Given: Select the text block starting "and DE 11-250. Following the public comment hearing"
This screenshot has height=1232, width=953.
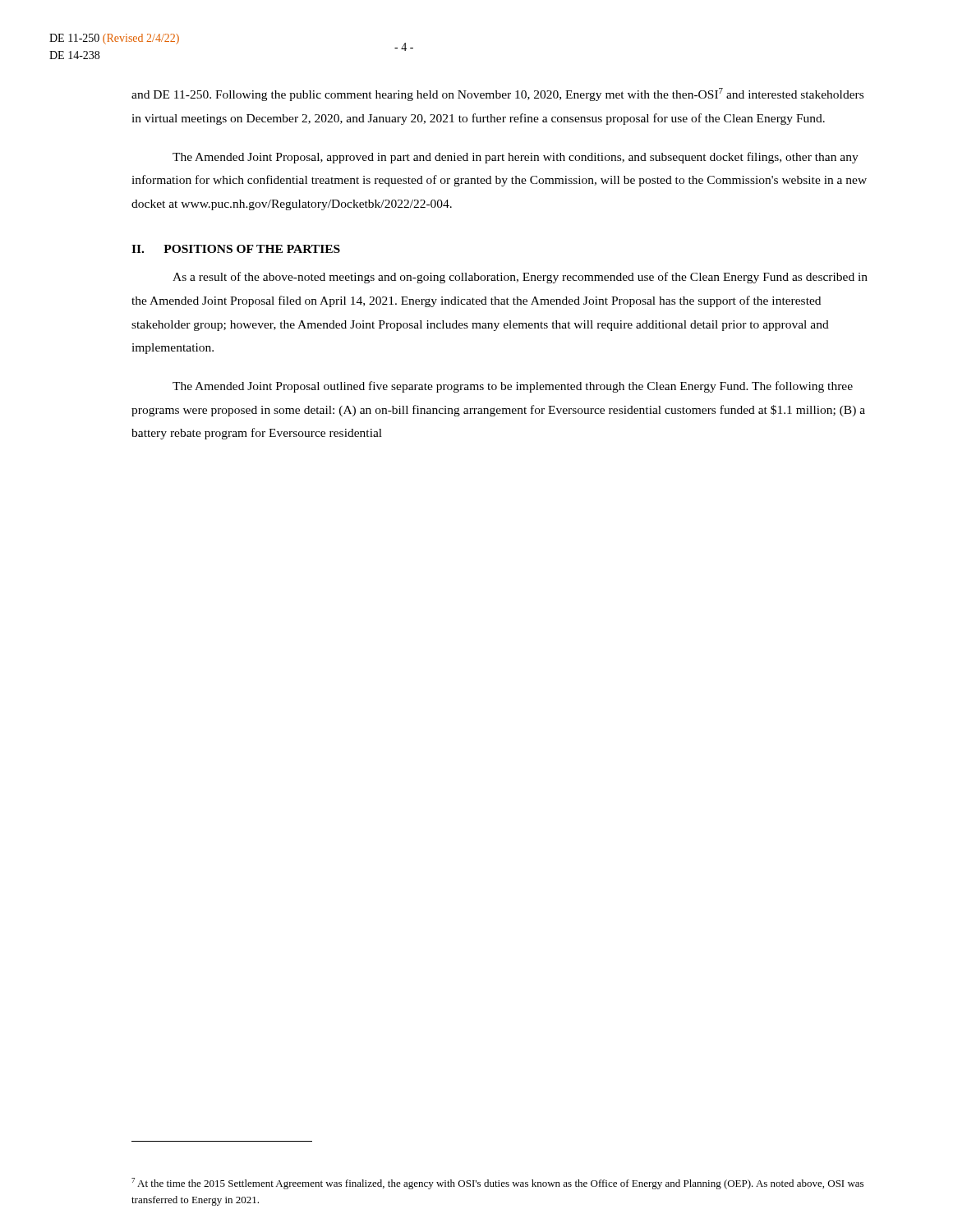Looking at the screenshot, I should [498, 105].
